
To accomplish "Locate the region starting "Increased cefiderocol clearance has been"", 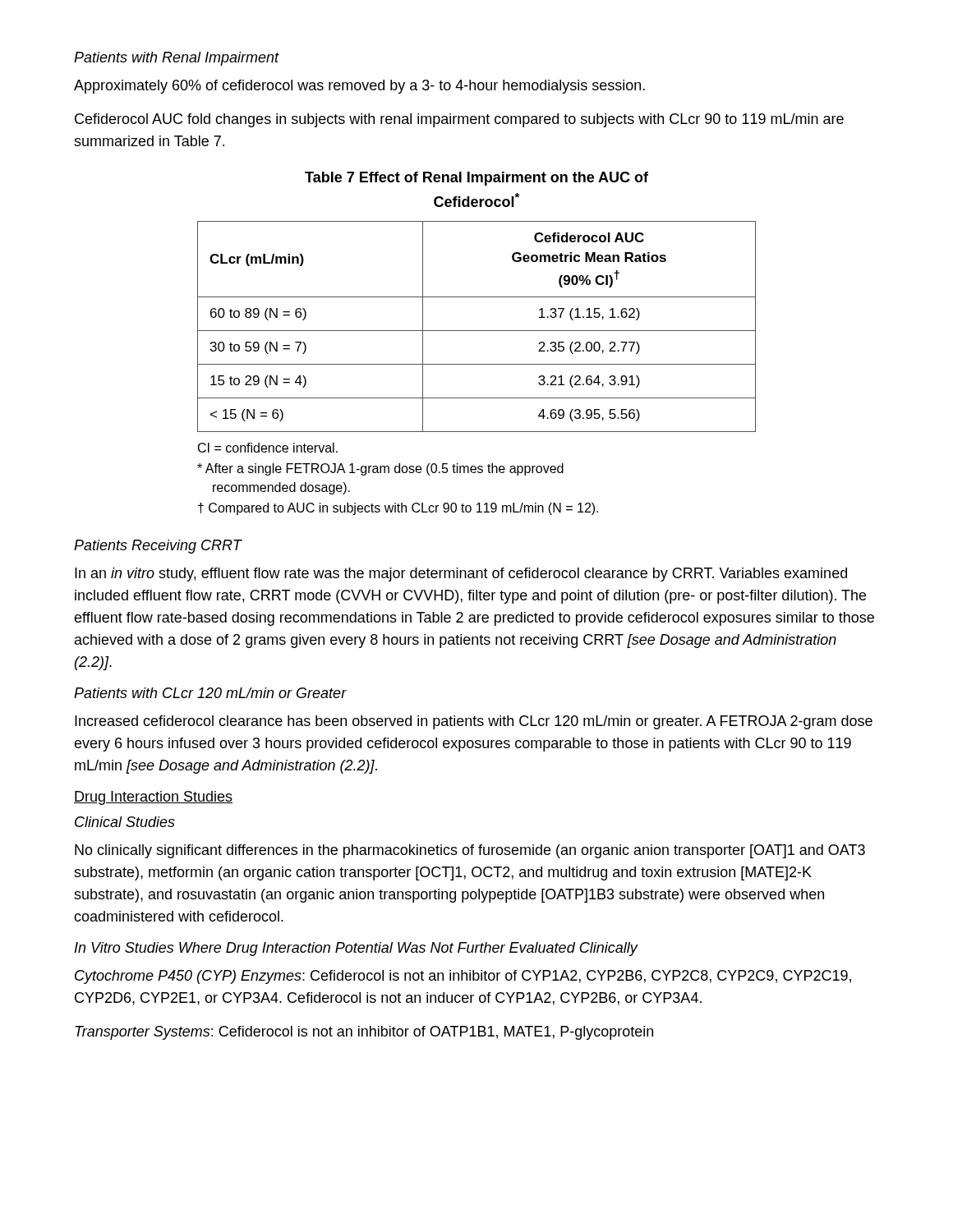I will [473, 744].
